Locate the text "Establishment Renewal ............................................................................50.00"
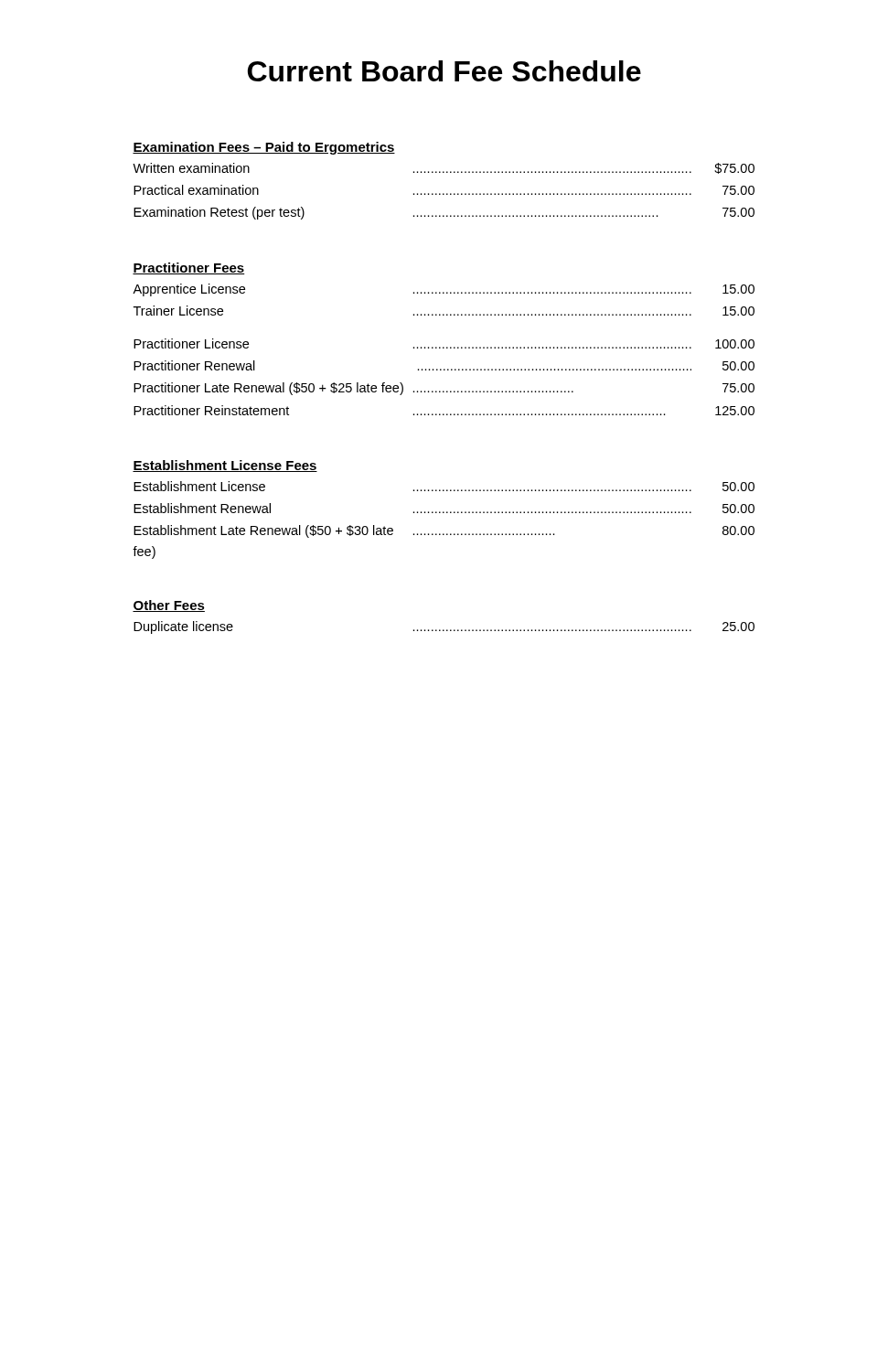 444,509
